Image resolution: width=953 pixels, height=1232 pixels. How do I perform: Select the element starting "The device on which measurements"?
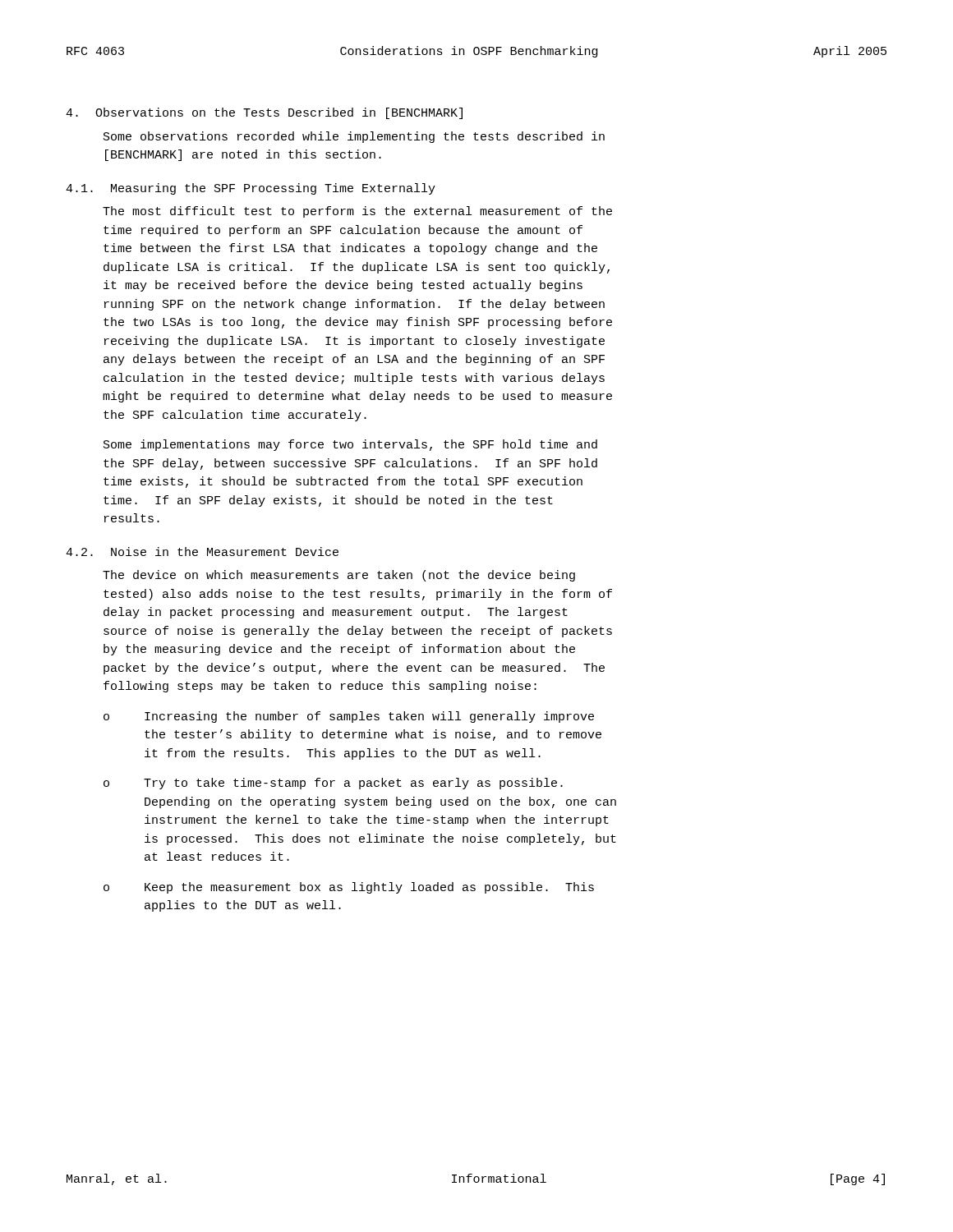(358, 632)
